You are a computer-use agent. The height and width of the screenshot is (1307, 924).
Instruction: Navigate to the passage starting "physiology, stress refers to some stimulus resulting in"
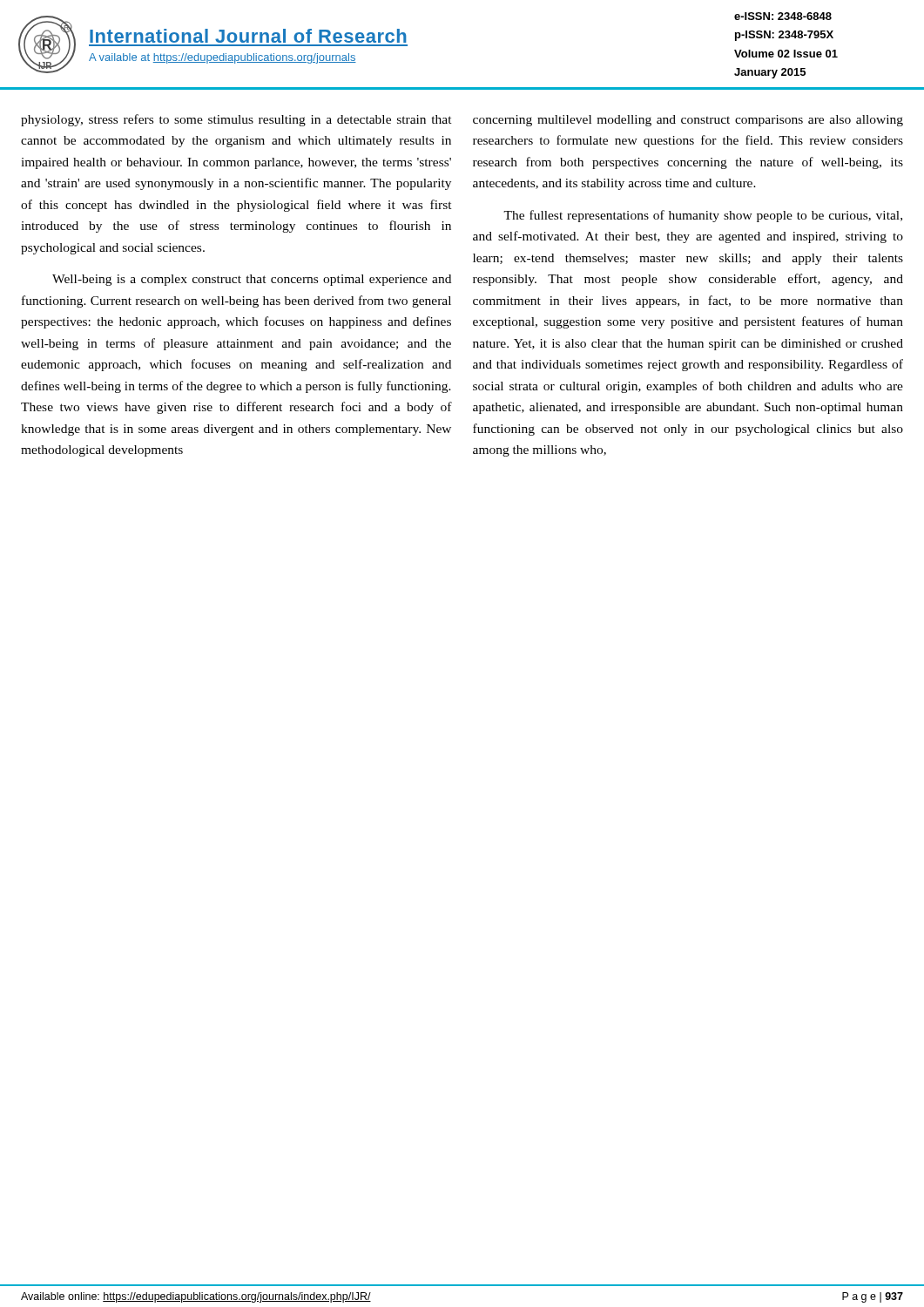(236, 285)
